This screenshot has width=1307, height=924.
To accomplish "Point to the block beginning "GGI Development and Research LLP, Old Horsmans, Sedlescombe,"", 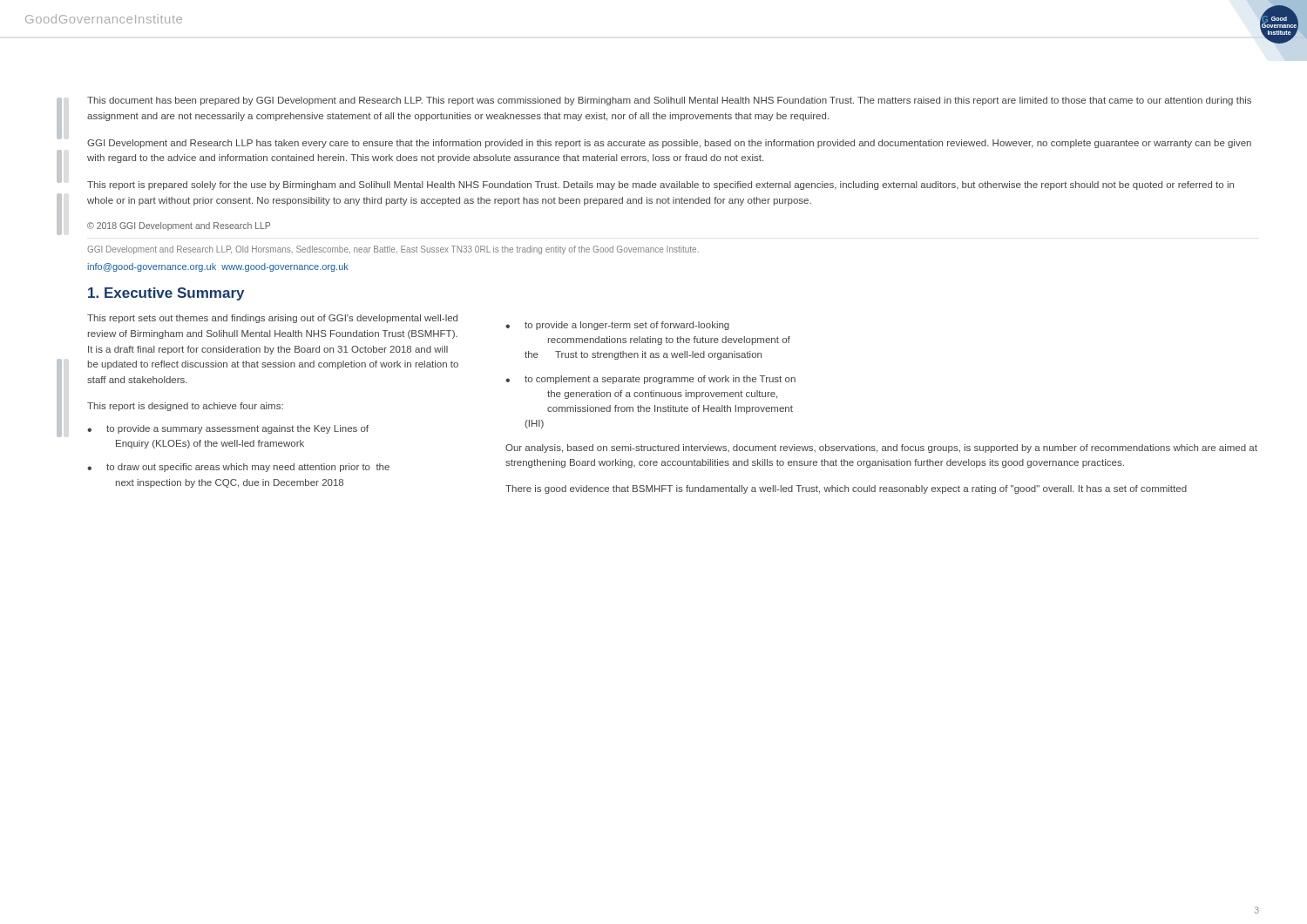I will [x=673, y=249].
